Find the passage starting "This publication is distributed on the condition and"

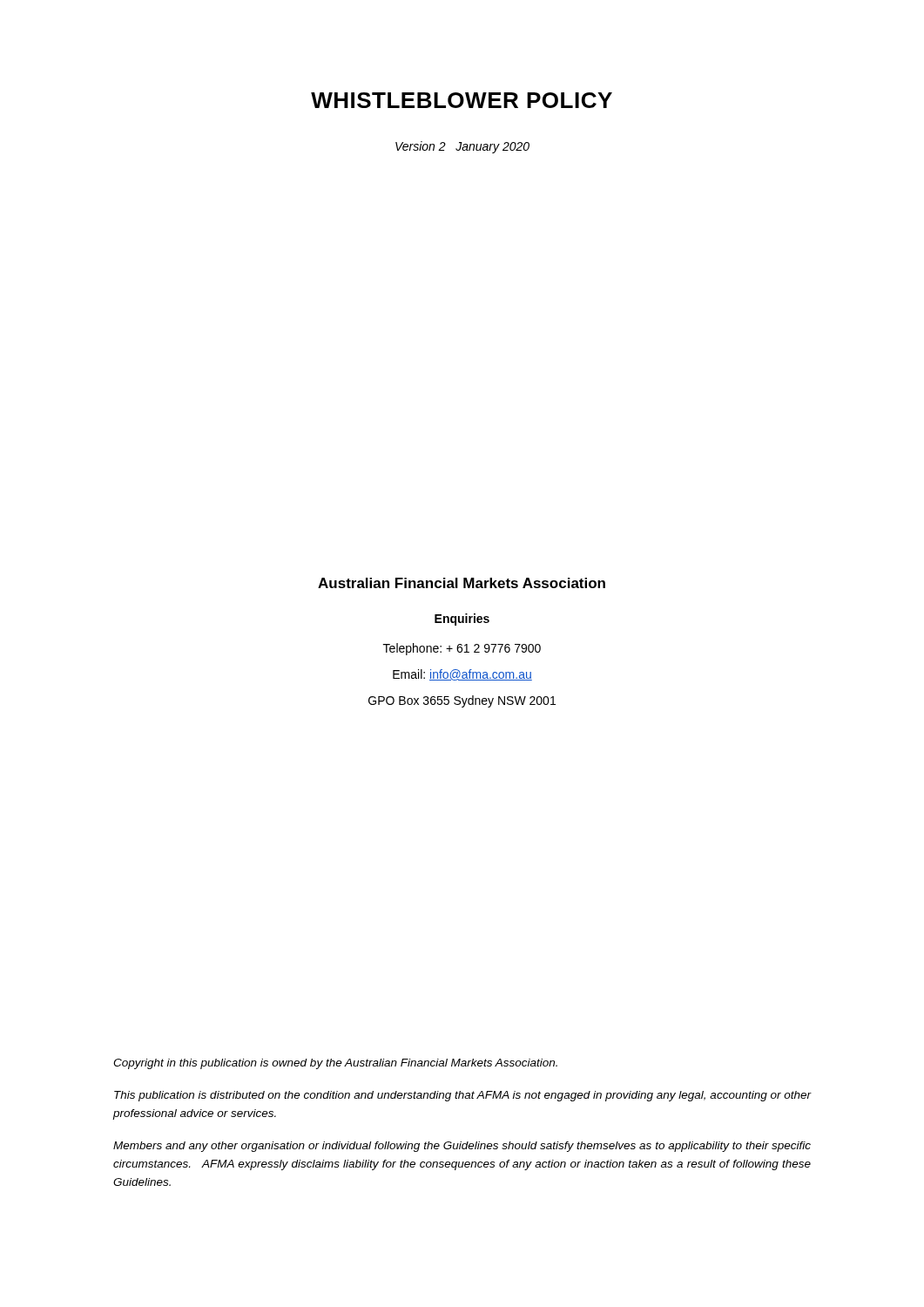coord(462,1105)
